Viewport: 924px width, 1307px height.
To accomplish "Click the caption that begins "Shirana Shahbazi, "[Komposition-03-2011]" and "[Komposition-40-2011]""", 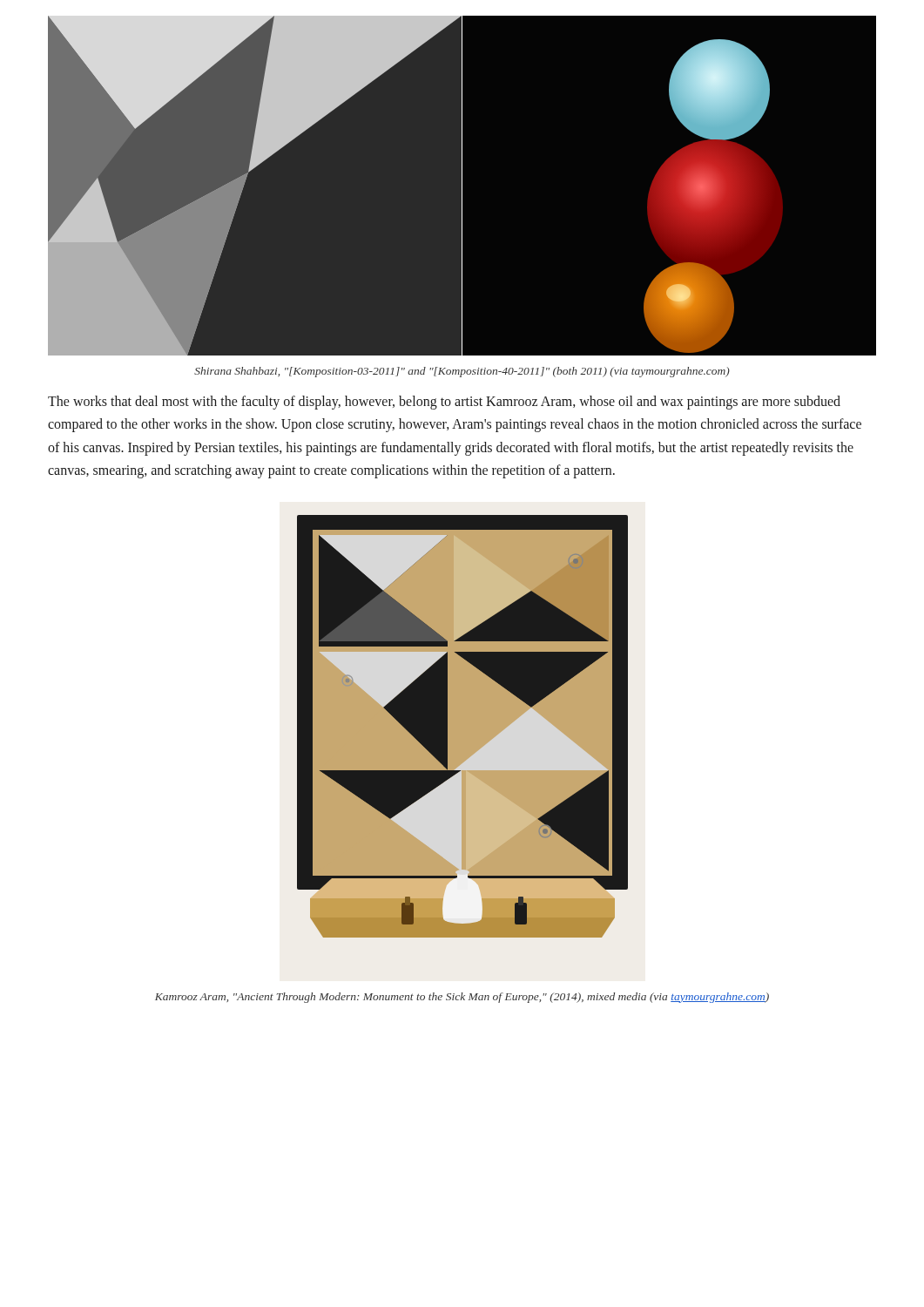I will (x=462, y=371).
